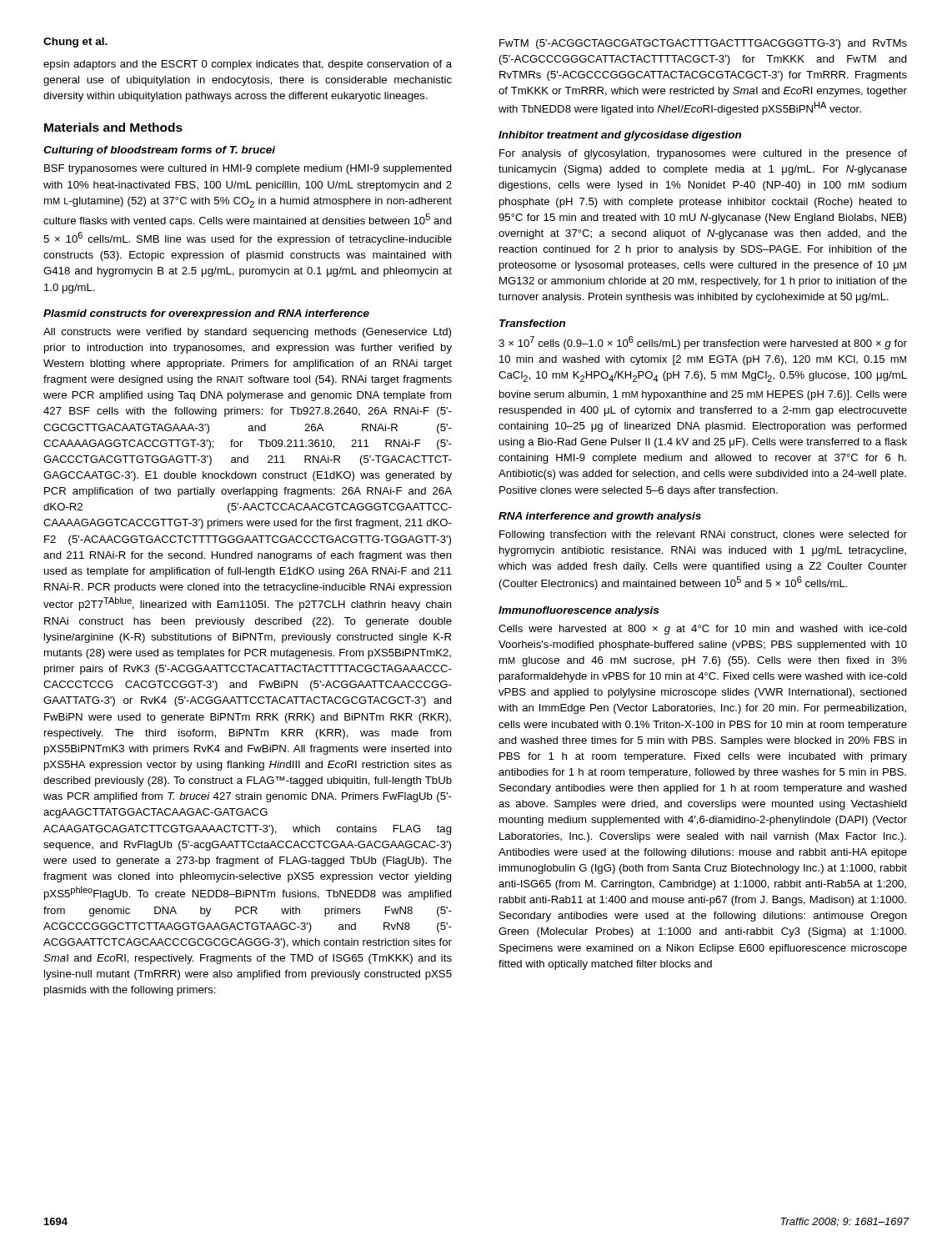Find the section header containing "Materials and Methods"

point(113,128)
